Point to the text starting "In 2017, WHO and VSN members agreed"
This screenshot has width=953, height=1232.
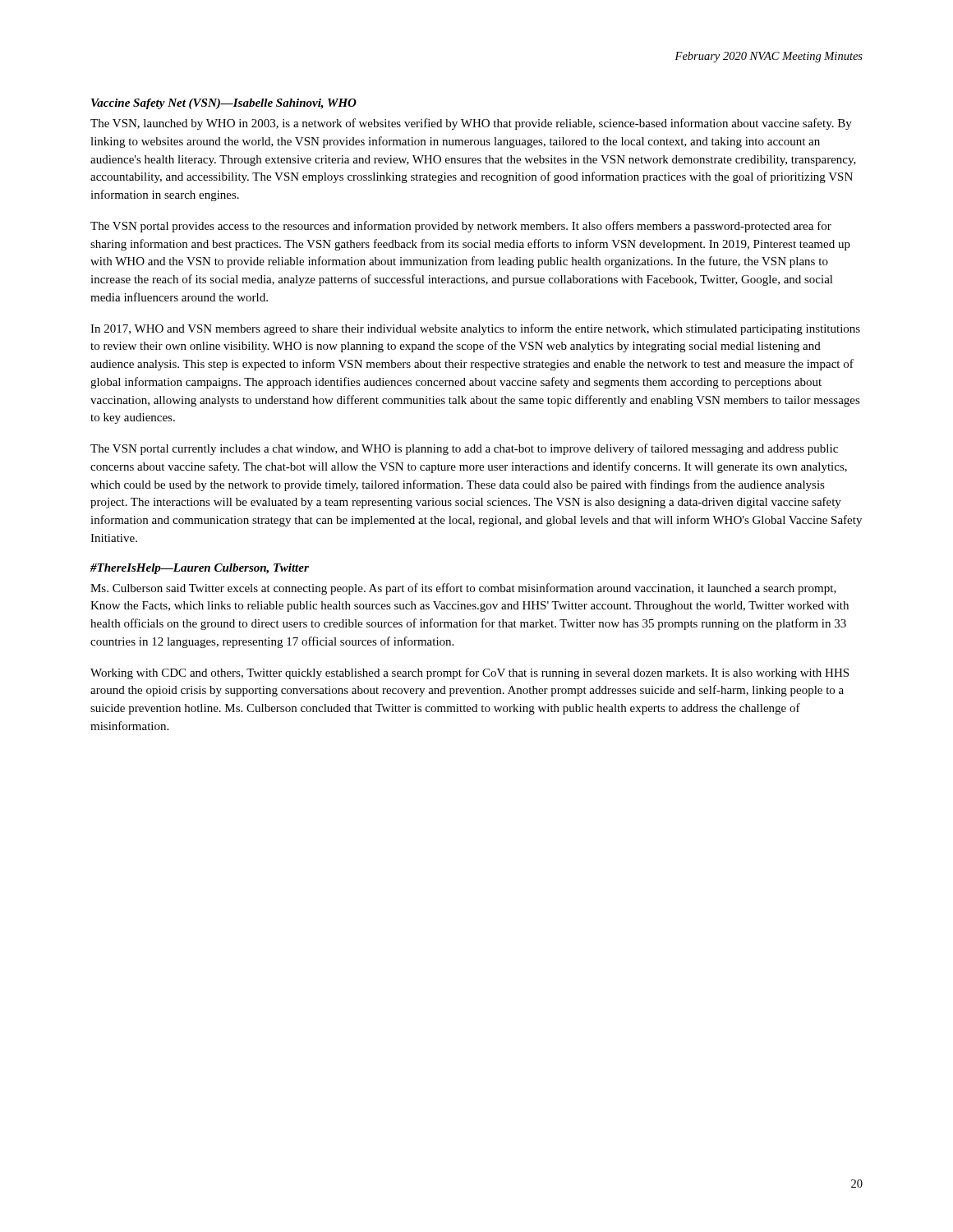pos(475,373)
